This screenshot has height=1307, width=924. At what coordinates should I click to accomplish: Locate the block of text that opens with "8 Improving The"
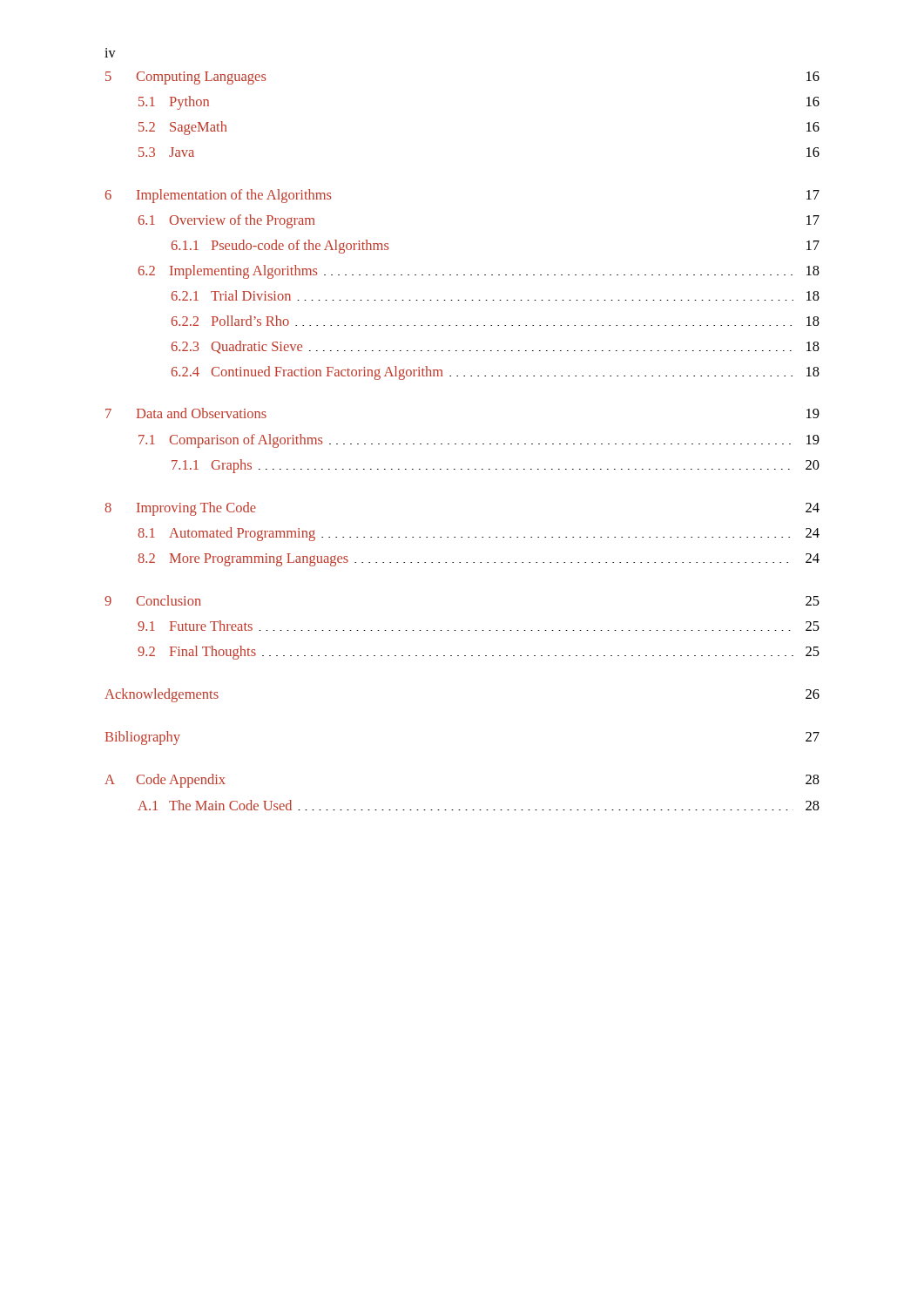194,509
